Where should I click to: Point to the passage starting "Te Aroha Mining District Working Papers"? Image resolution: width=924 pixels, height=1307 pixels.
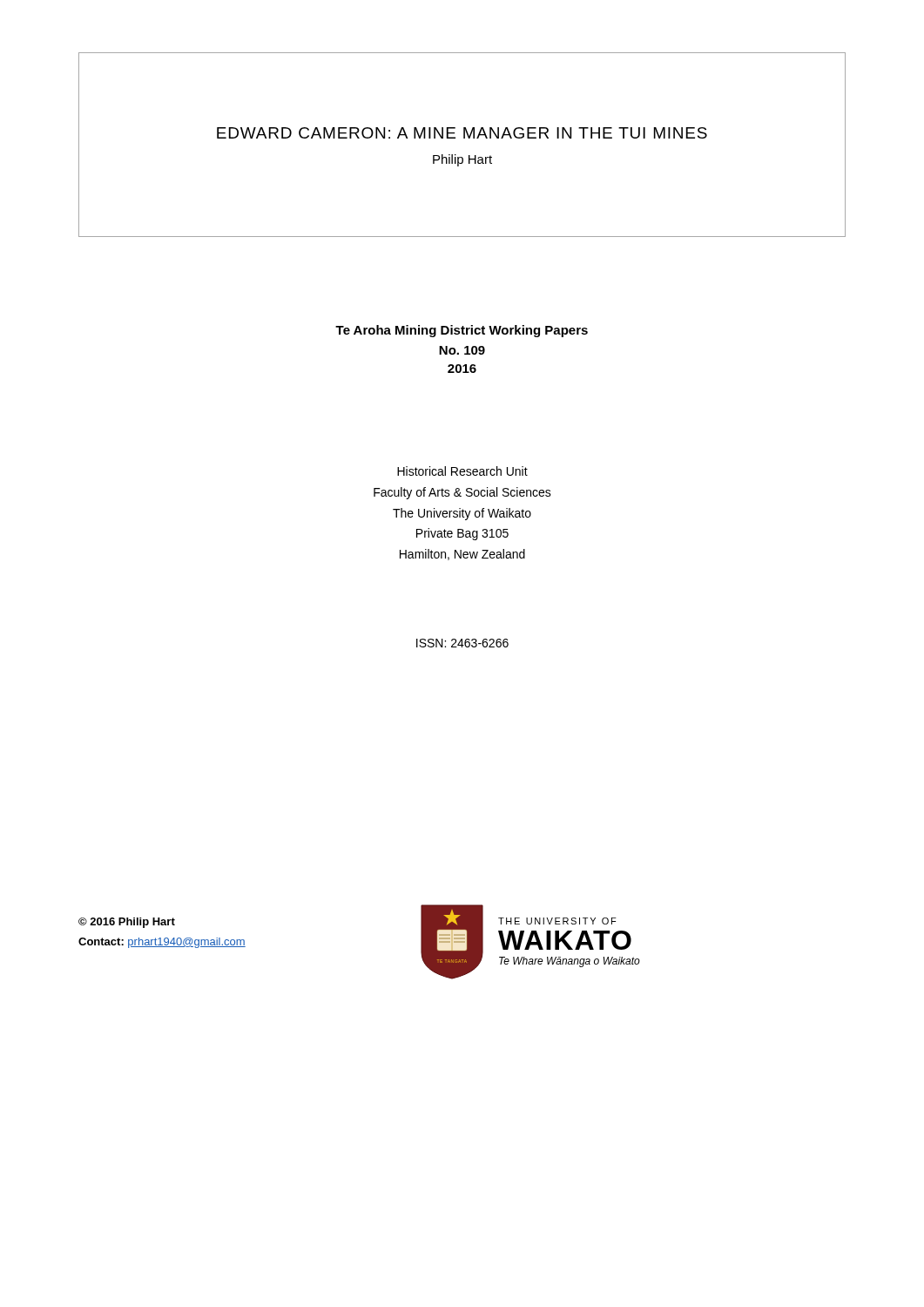click(462, 330)
